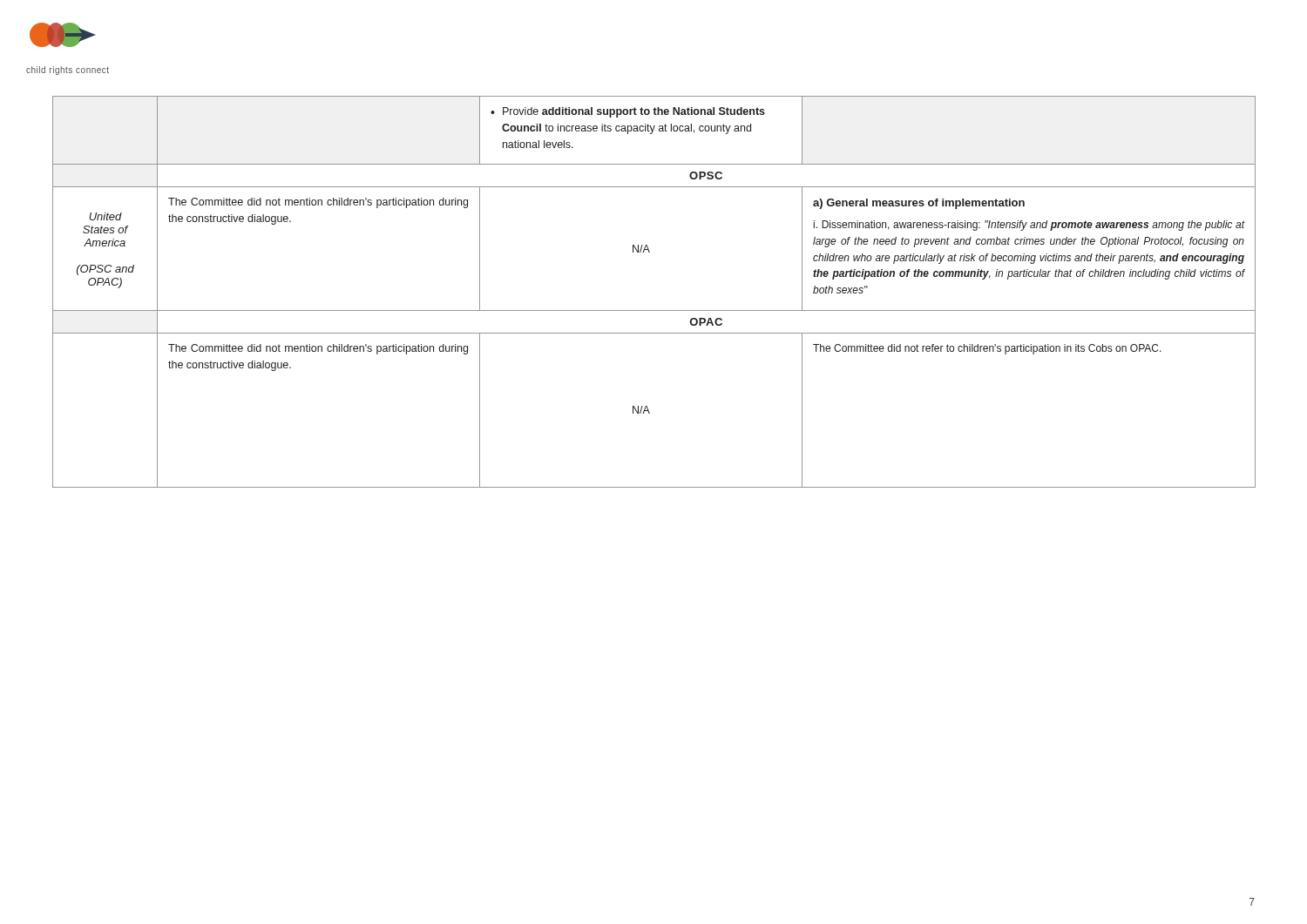Screen dimensions: 924x1307
Task: Click a table
Action: point(654,292)
